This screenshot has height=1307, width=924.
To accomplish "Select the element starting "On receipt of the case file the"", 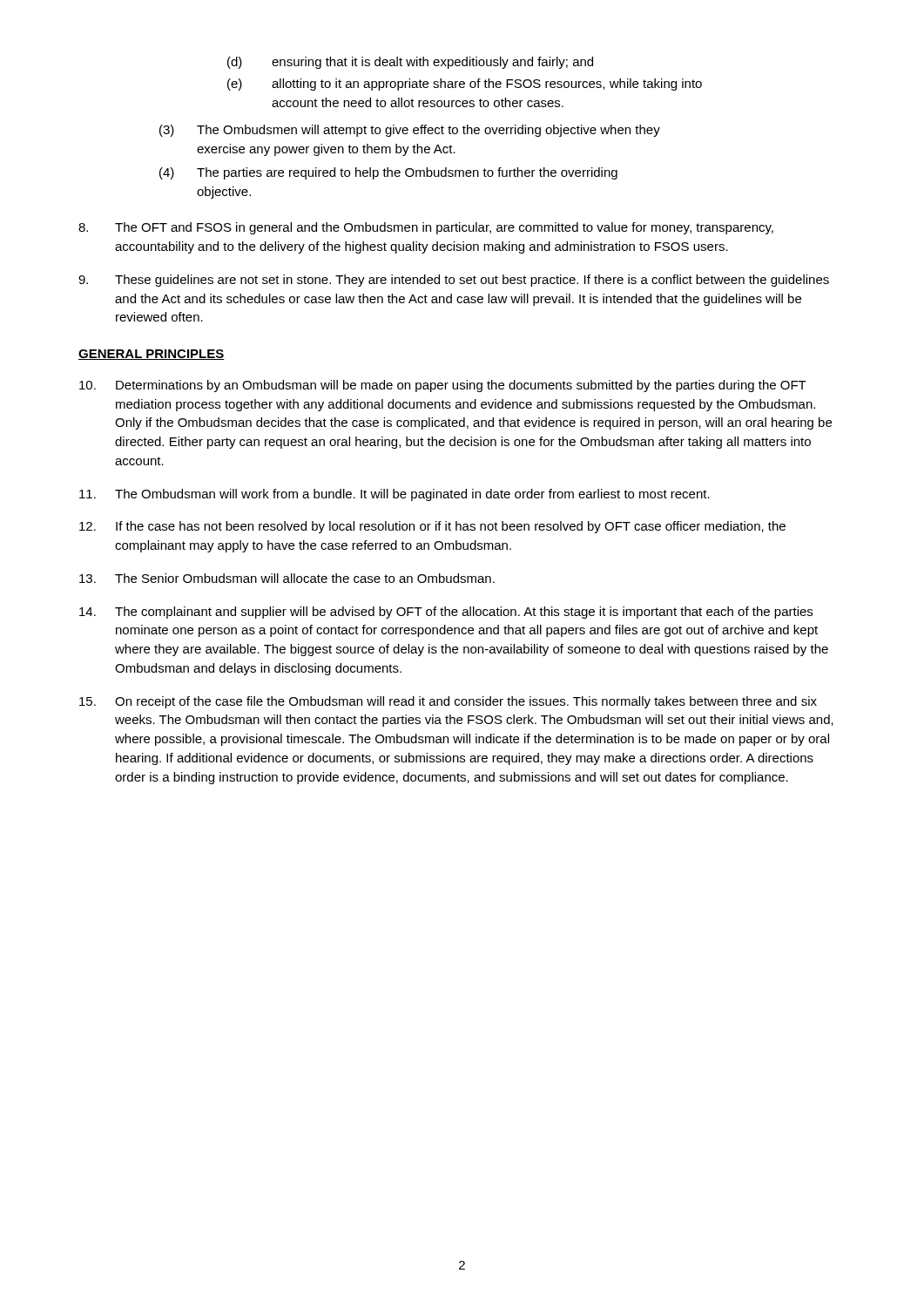I will tap(462, 739).
